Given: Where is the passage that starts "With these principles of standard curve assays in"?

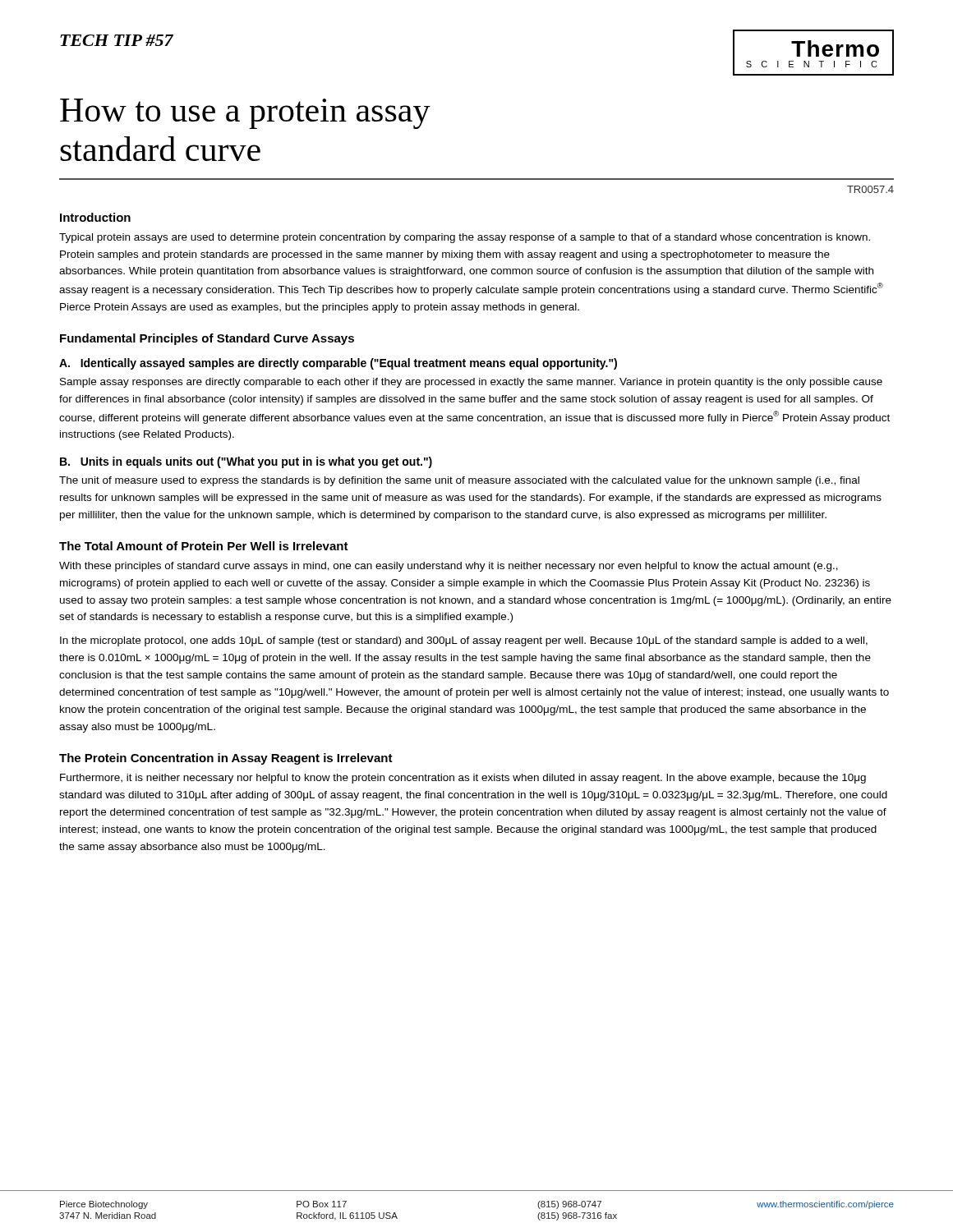Looking at the screenshot, I should coord(475,591).
